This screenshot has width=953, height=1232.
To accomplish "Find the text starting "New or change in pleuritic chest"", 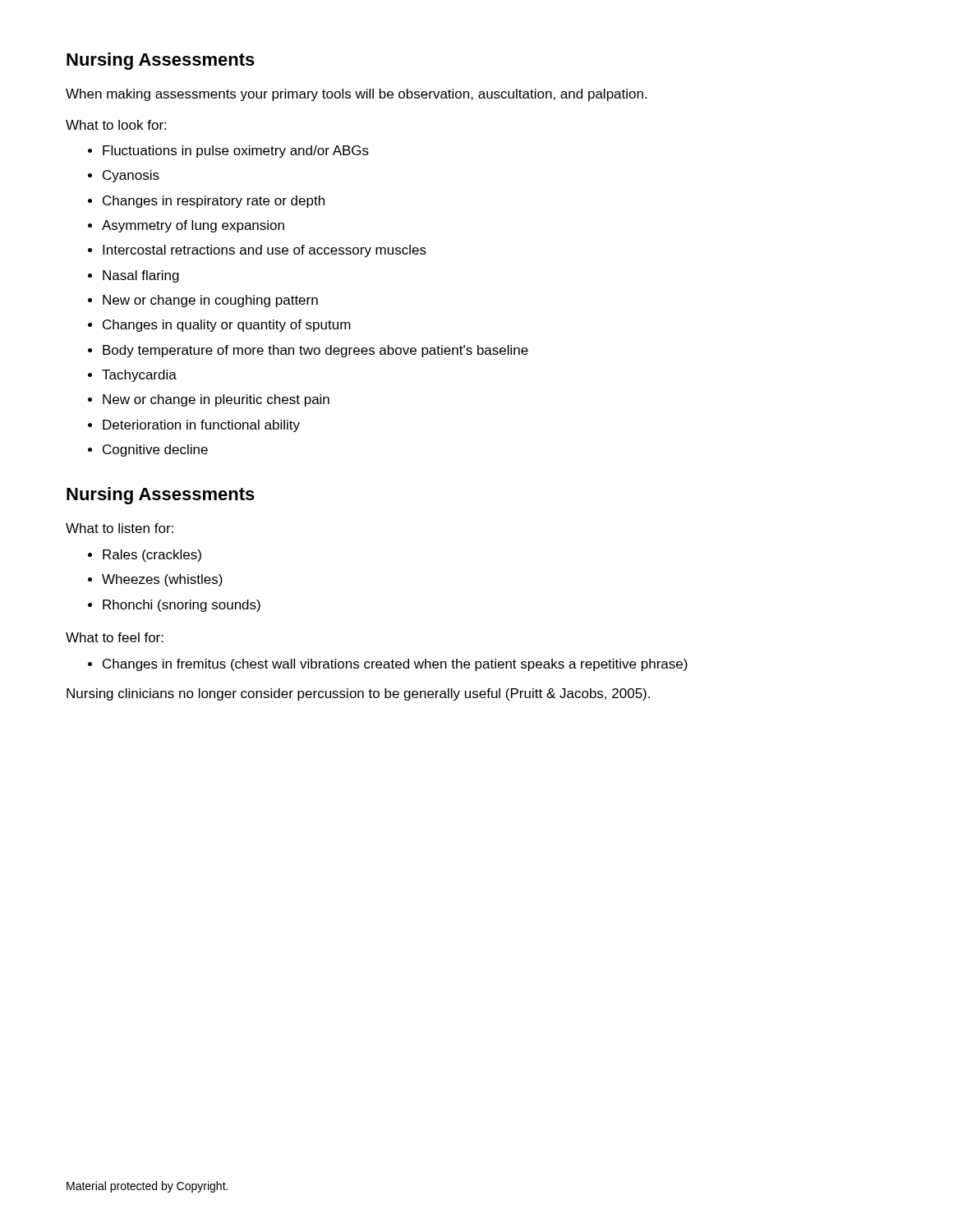I will [216, 400].
